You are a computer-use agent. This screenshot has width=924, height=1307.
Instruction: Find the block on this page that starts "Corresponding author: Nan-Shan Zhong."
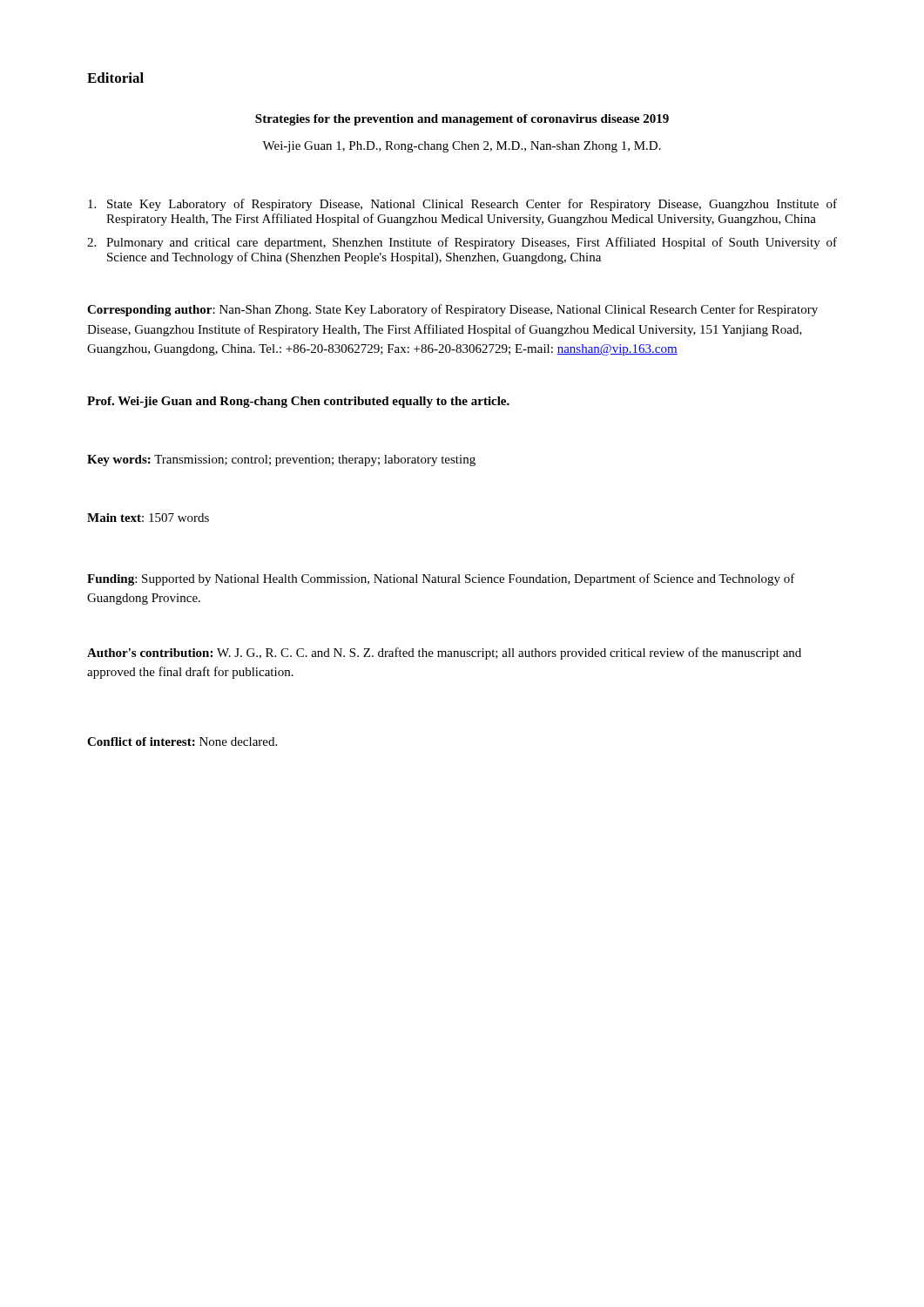coord(452,329)
